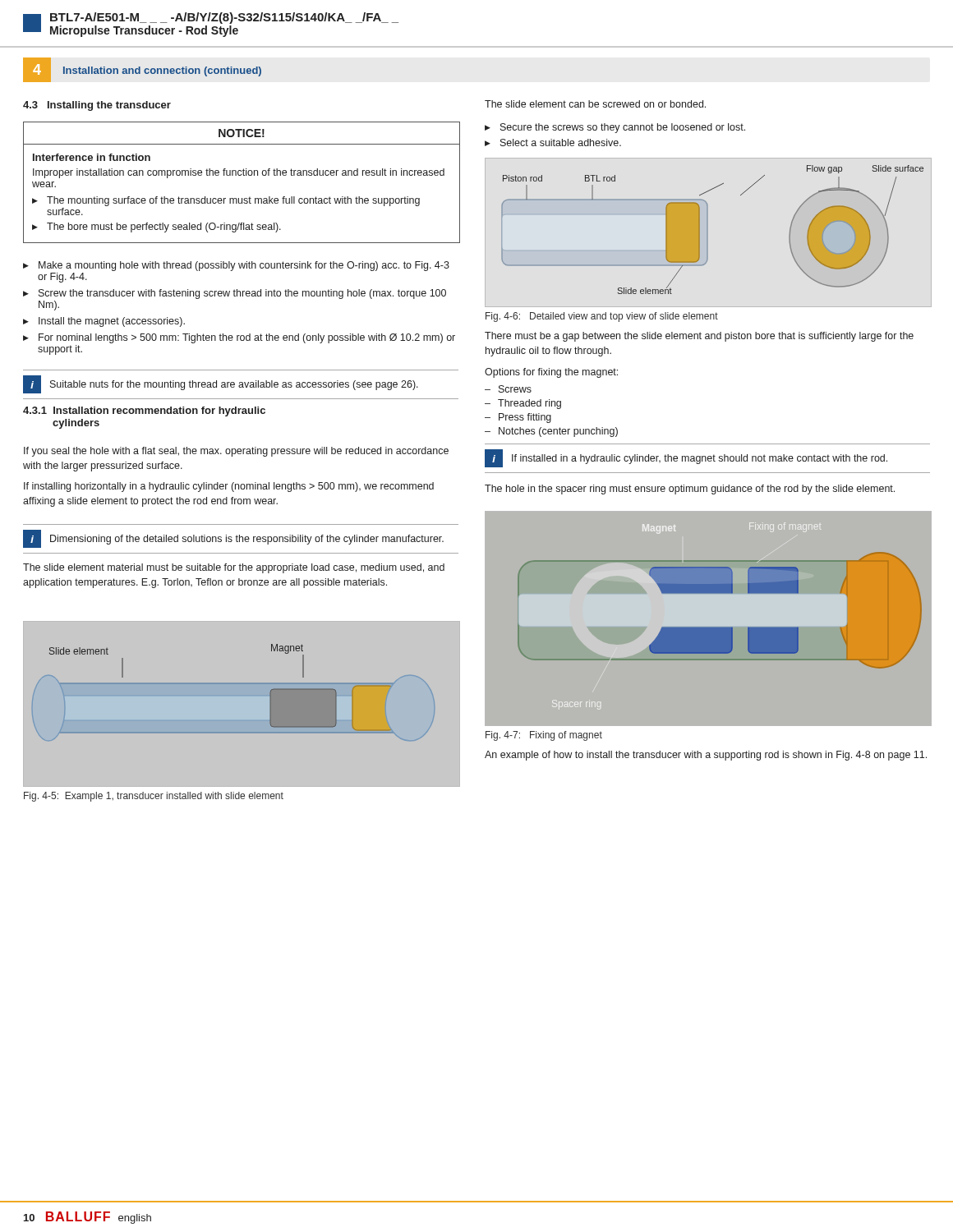This screenshot has width=953, height=1232.
Task: Point to "–Notches (center punching)"
Action: 552,431
